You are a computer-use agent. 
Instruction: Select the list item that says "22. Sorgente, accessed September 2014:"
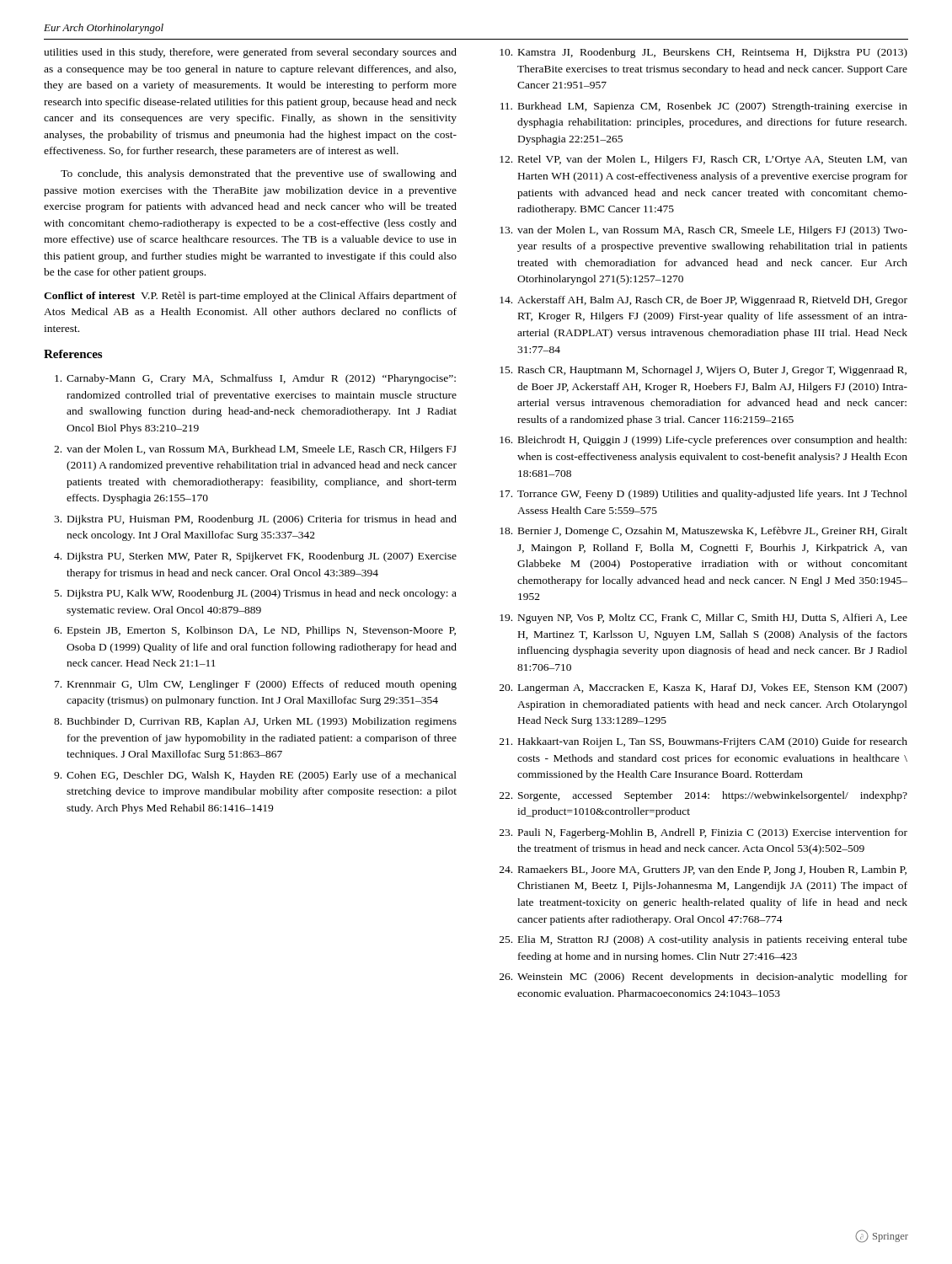(701, 803)
